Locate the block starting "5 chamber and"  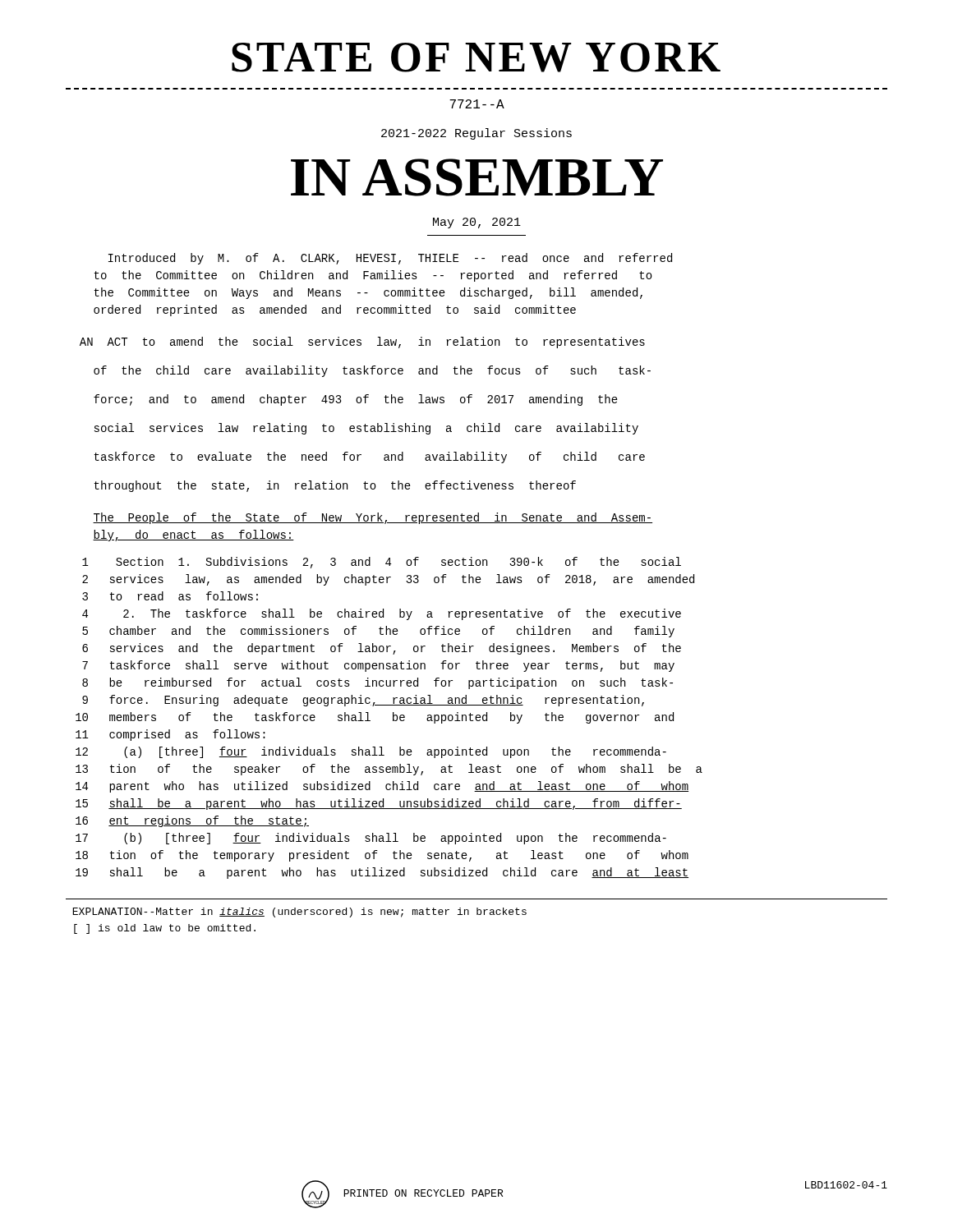pos(476,632)
